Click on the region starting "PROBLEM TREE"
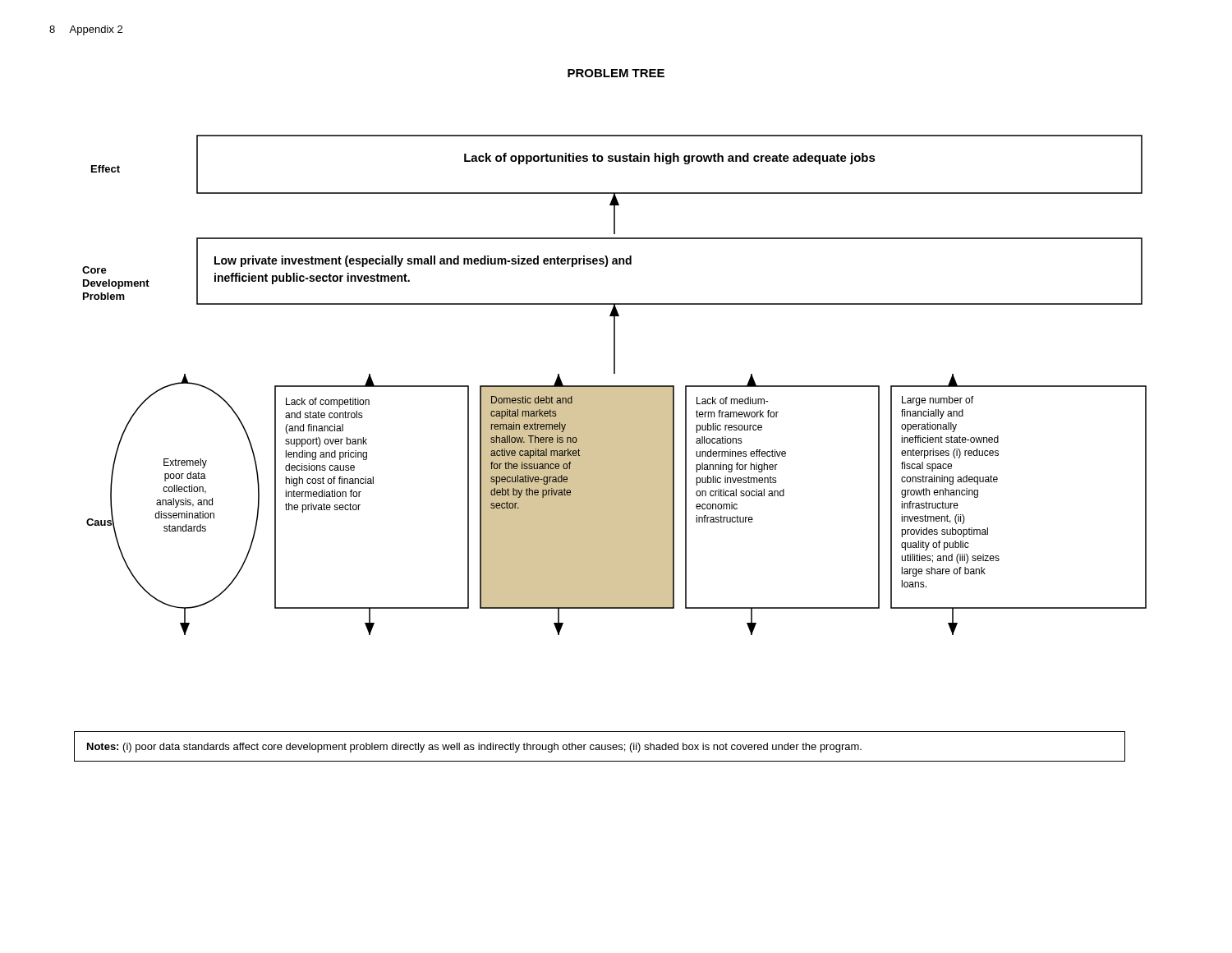The width and height of the screenshot is (1232, 953). [616, 73]
